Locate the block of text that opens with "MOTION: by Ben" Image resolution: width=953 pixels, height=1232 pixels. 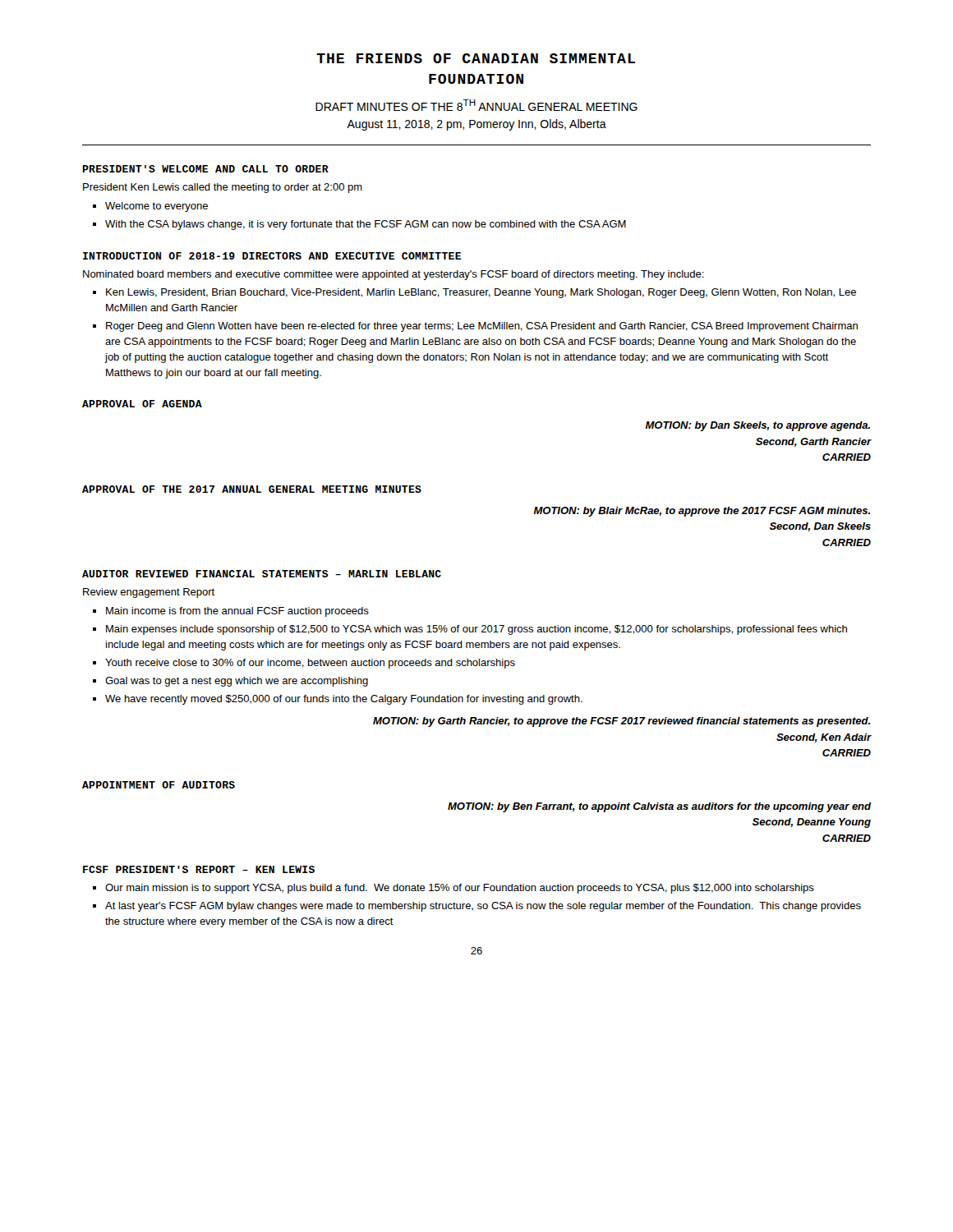660,807
